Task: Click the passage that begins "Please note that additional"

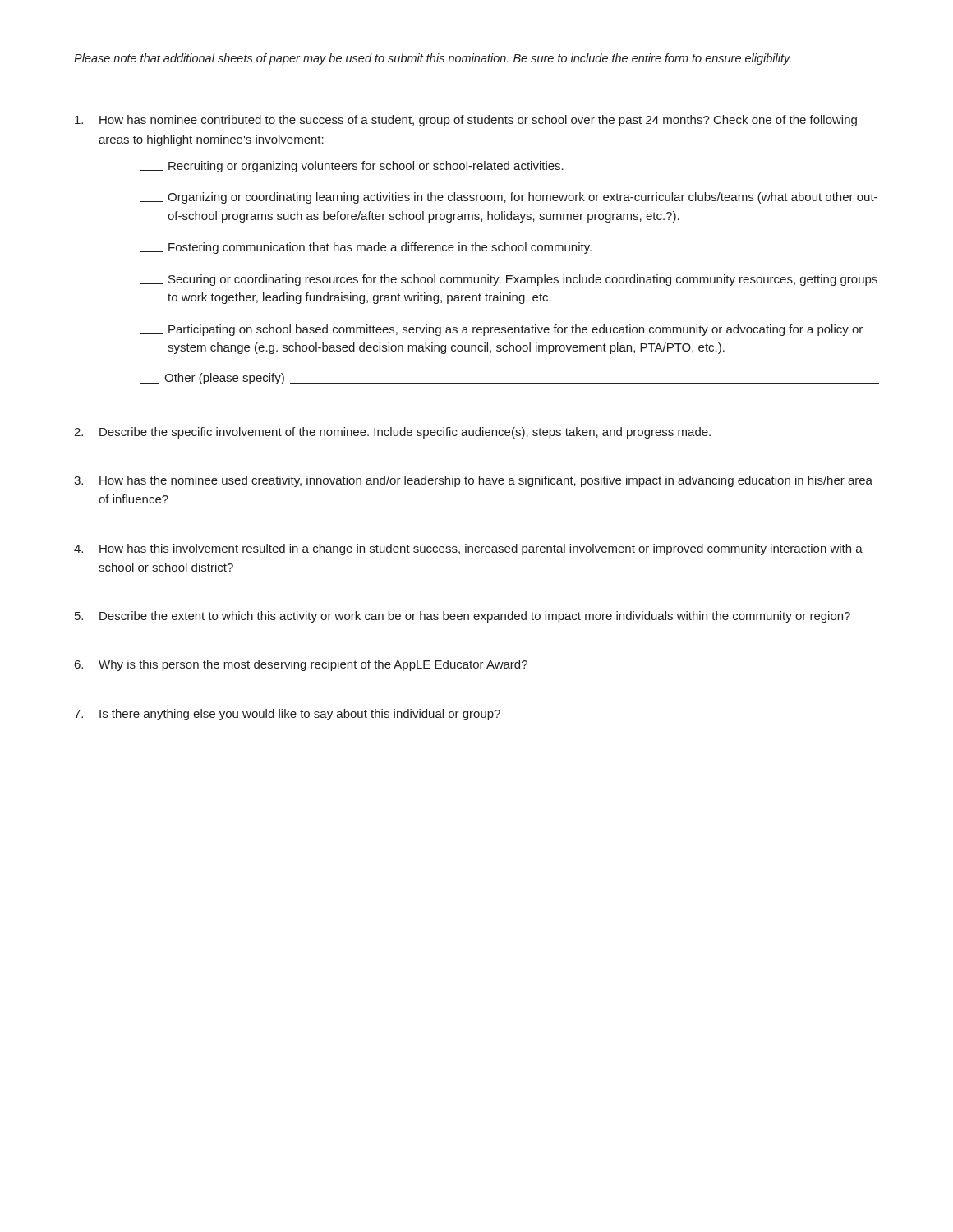Action: coord(433,58)
